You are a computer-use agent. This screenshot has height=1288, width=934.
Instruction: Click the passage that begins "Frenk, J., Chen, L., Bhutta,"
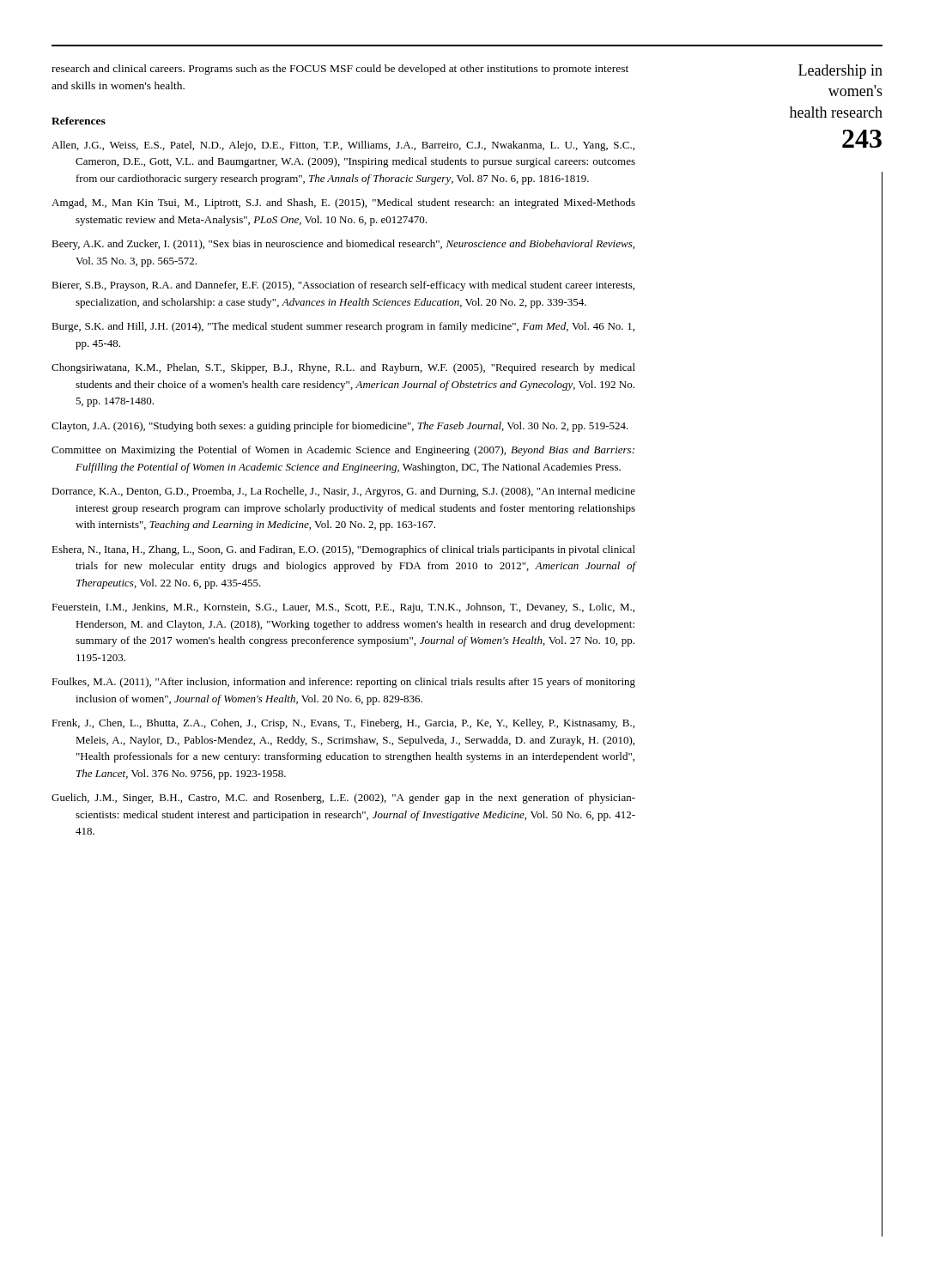(x=343, y=748)
